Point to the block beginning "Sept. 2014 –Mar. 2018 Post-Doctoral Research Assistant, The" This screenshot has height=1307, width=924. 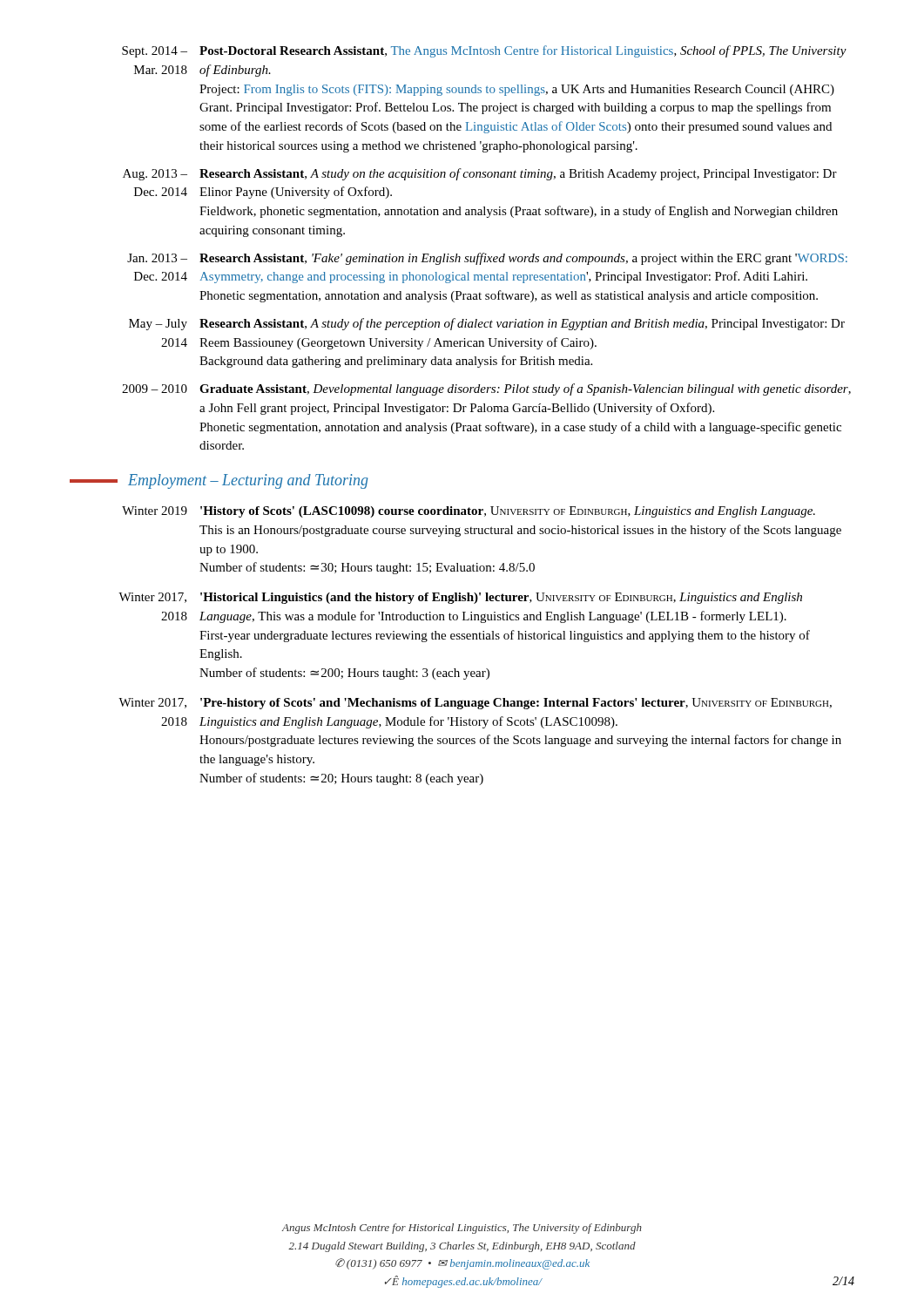pos(462,99)
